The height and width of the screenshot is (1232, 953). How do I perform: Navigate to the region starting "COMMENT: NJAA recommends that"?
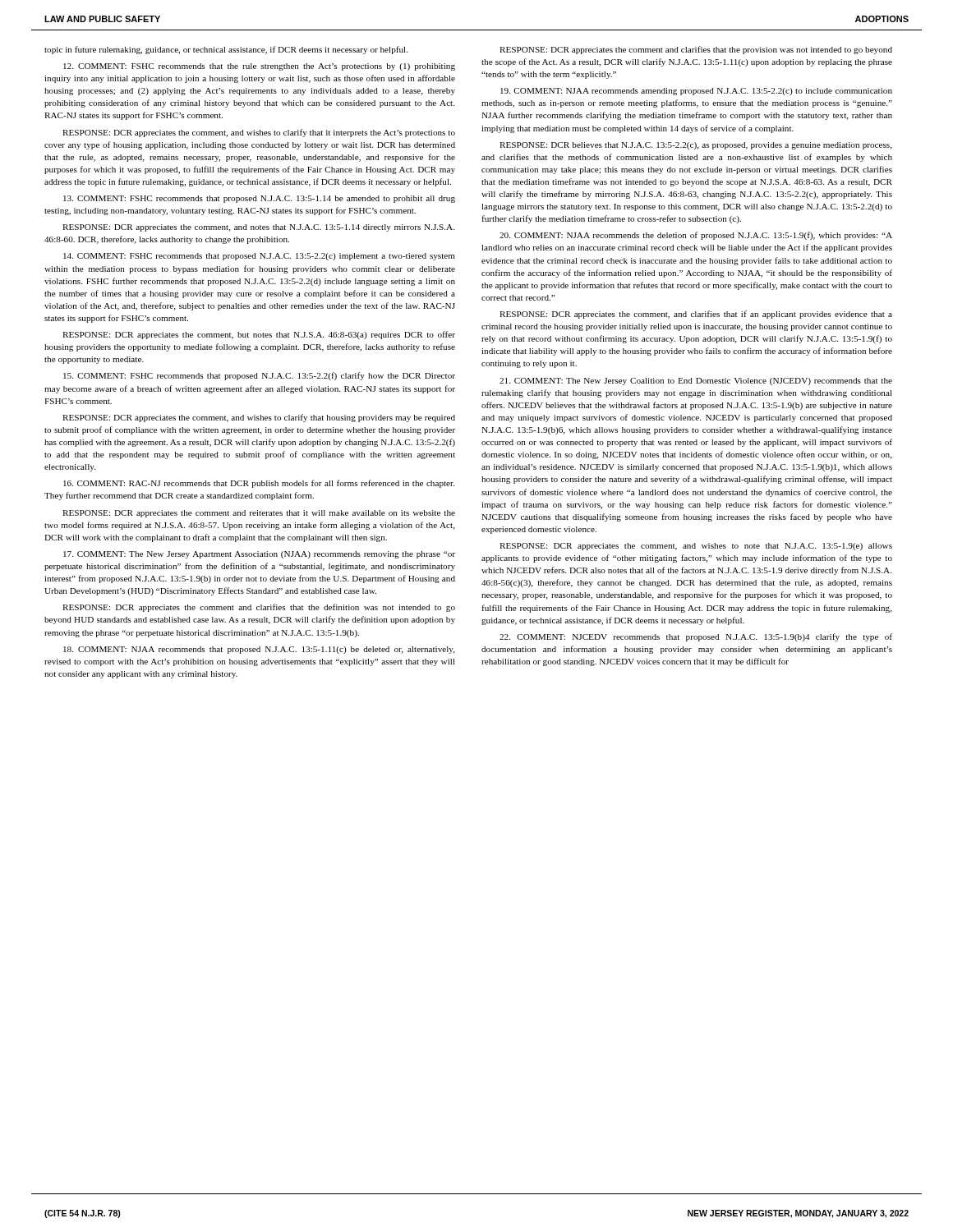(x=250, y=661)
